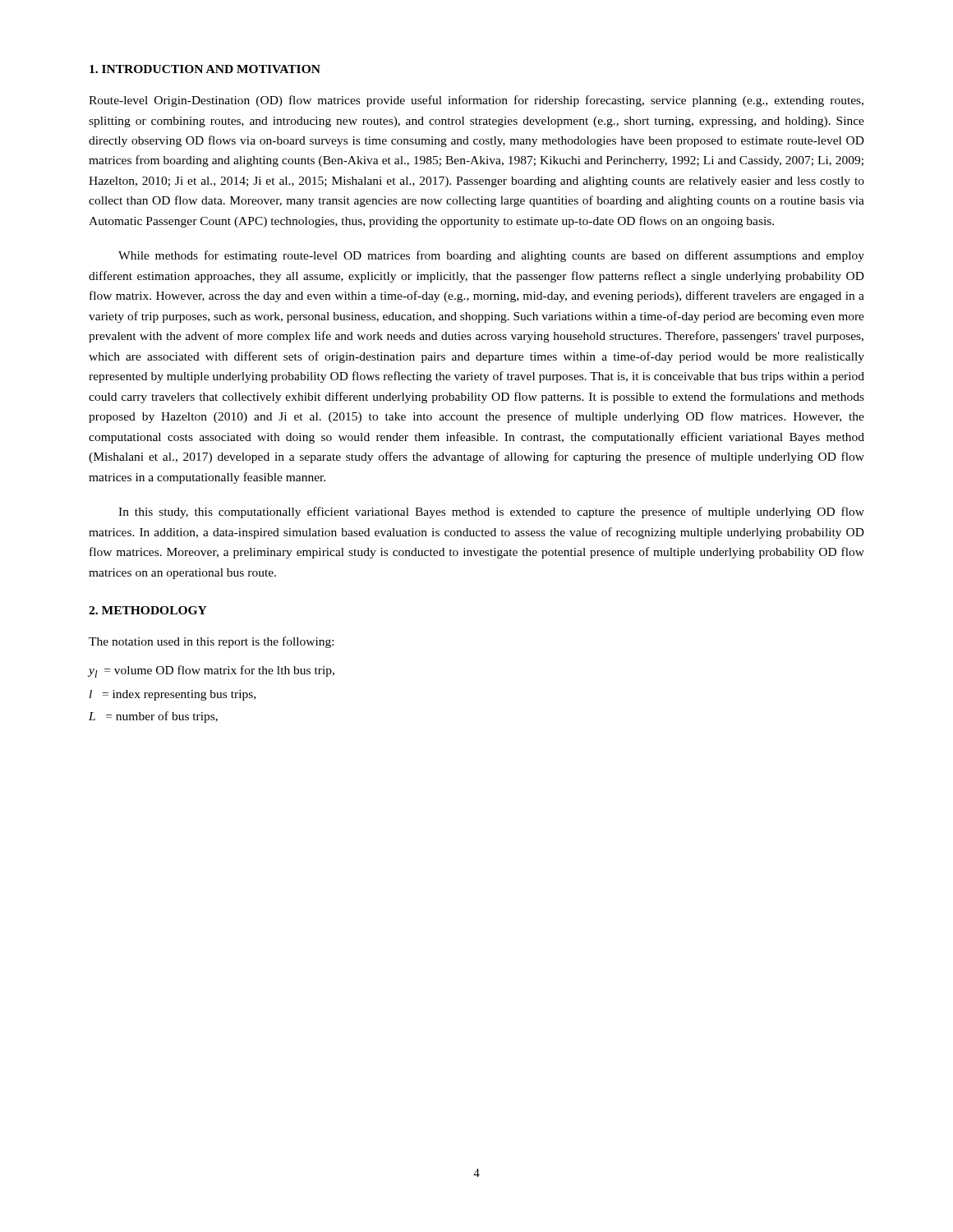Find the text block that reads "In this study, this computationally efficient"

click(x=476, y=542)
